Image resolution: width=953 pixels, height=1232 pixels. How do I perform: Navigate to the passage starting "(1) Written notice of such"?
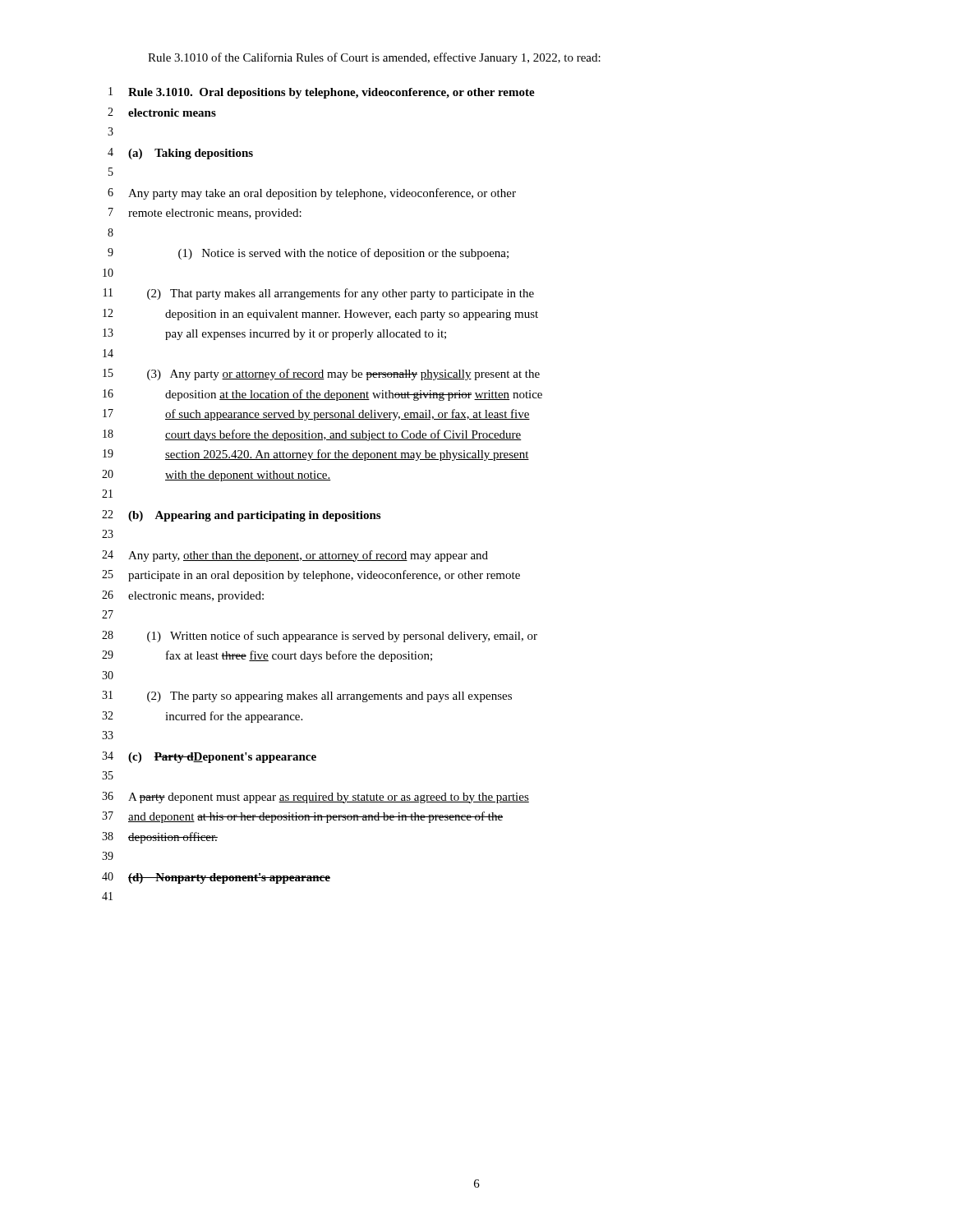point(333,635)
